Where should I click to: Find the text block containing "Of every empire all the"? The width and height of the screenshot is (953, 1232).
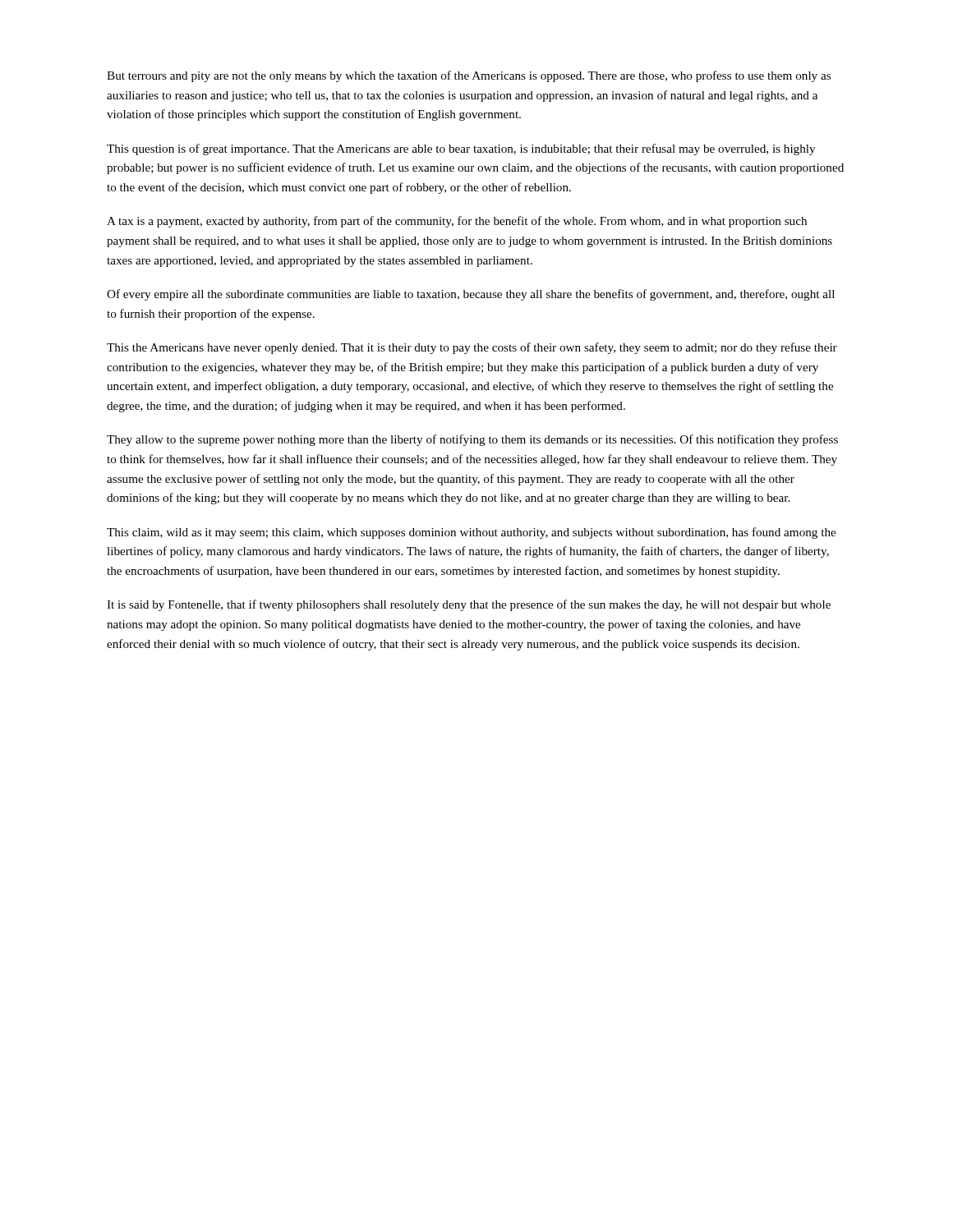pyautogui.click(x=471, y=303)
